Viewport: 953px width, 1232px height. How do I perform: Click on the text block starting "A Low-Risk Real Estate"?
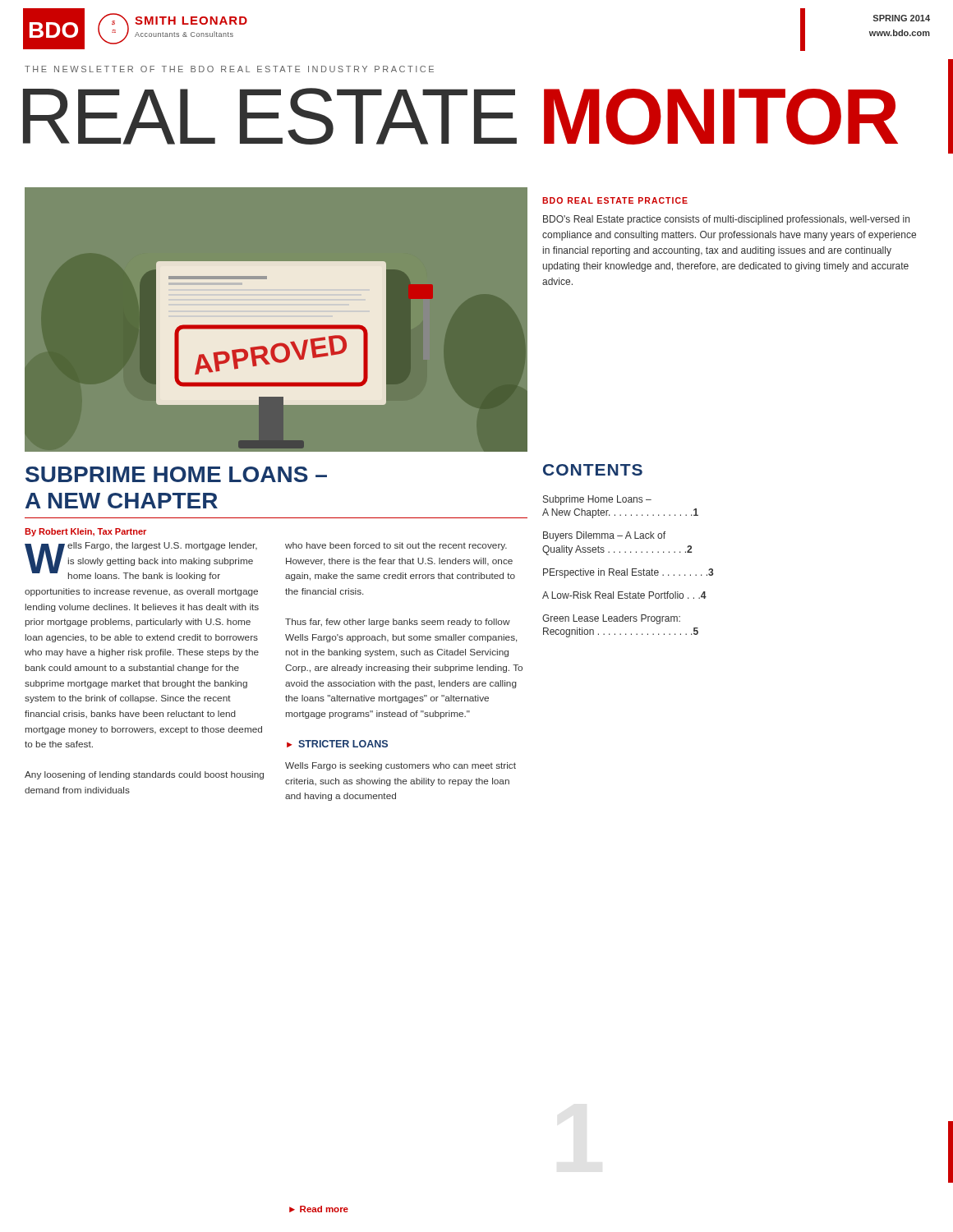click(x=624, y=595)
